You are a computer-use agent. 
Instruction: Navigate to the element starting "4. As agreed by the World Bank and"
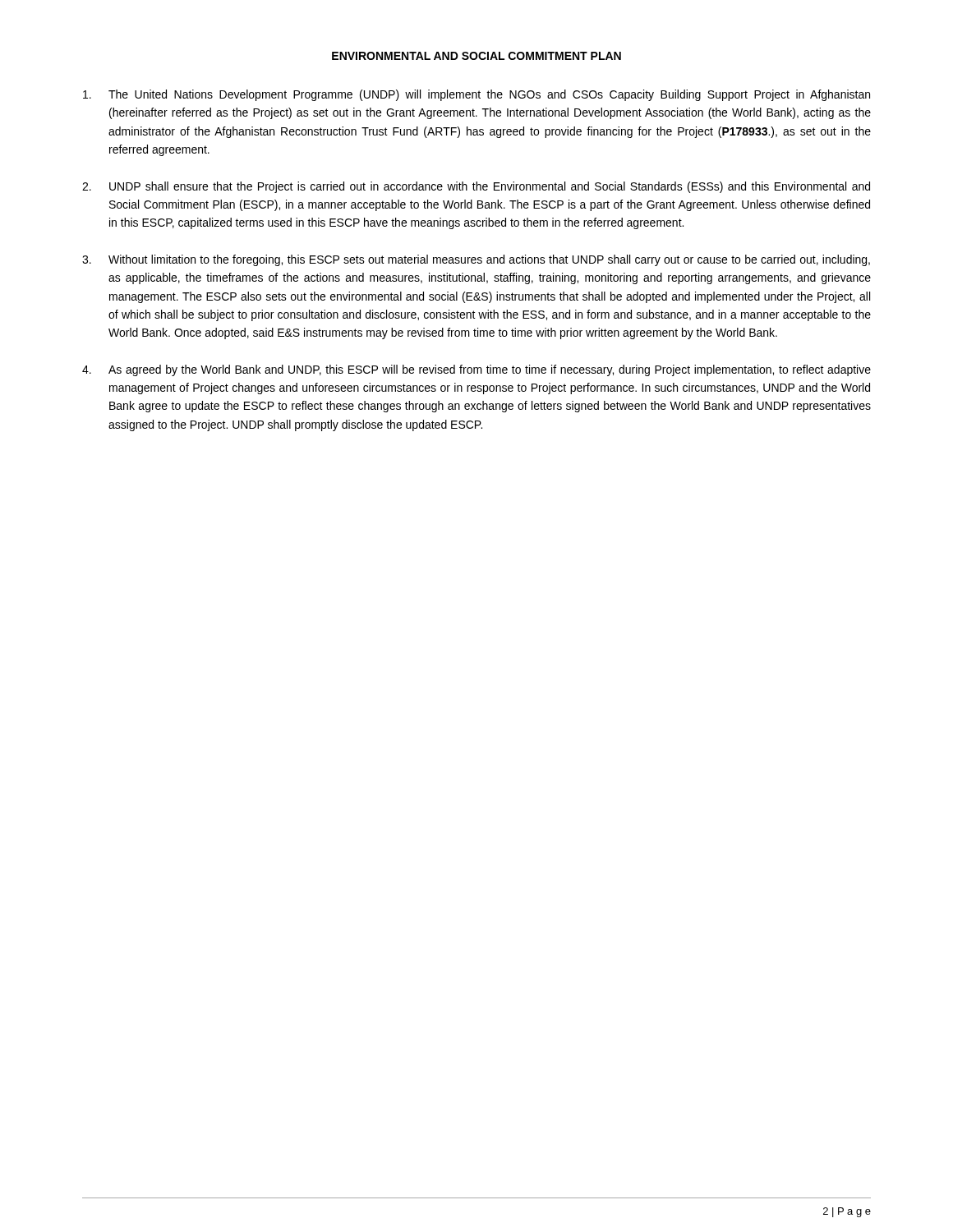476,397
